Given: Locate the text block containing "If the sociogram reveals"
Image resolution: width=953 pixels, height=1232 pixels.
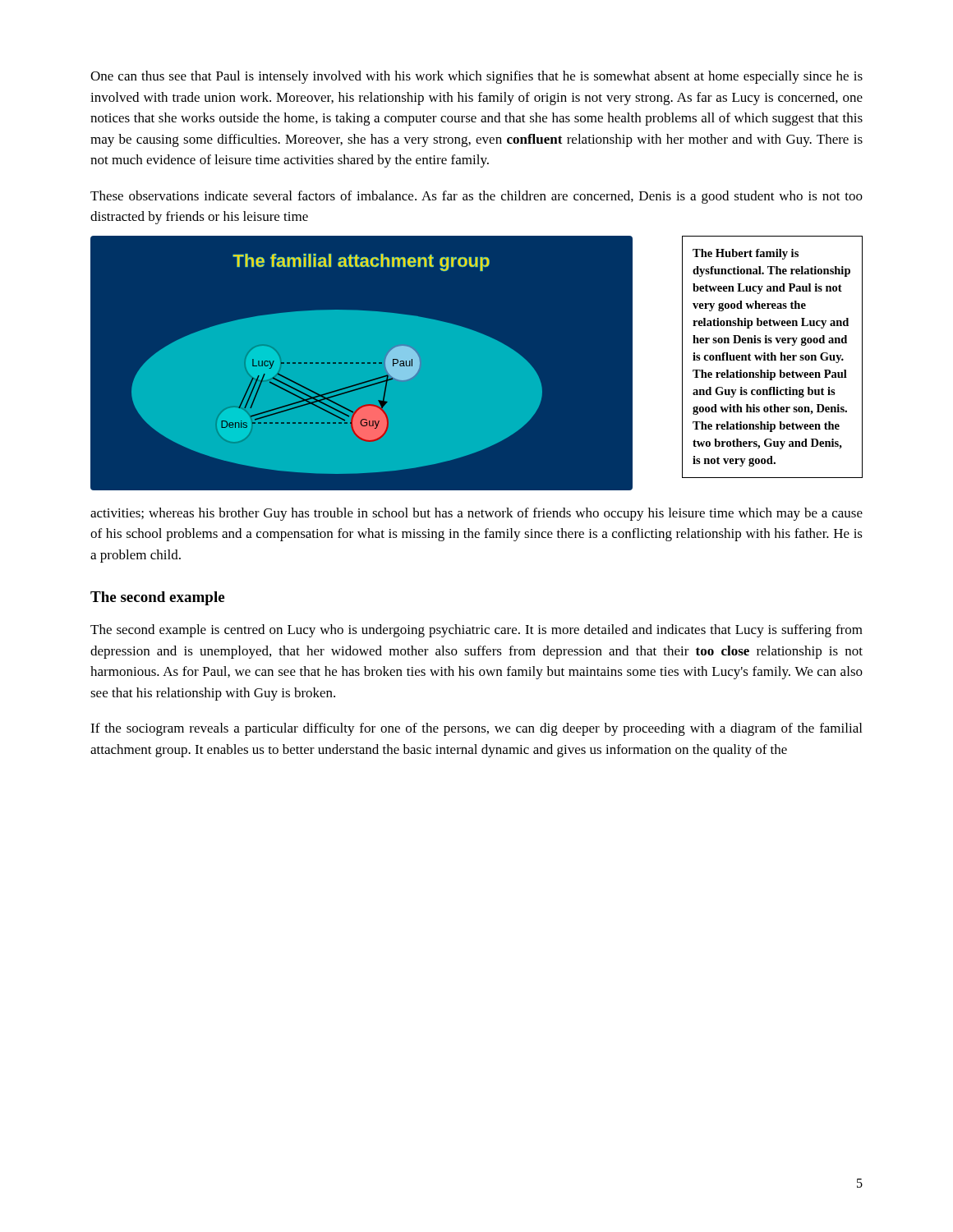Looking at the screenshot, I should [x=476, y=739].
